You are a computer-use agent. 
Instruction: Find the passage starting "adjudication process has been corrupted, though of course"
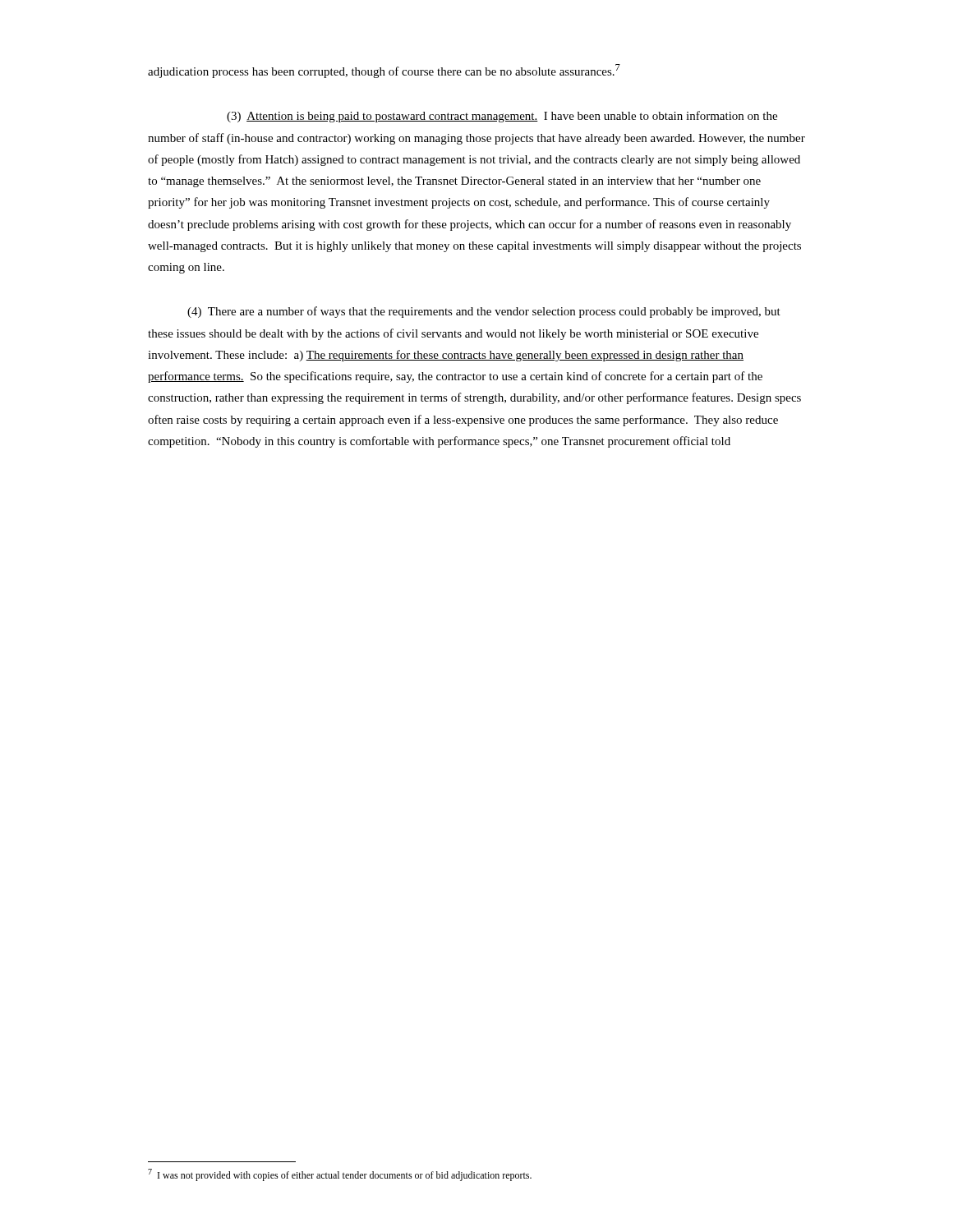pyautogui.click(x=384, y=70)
